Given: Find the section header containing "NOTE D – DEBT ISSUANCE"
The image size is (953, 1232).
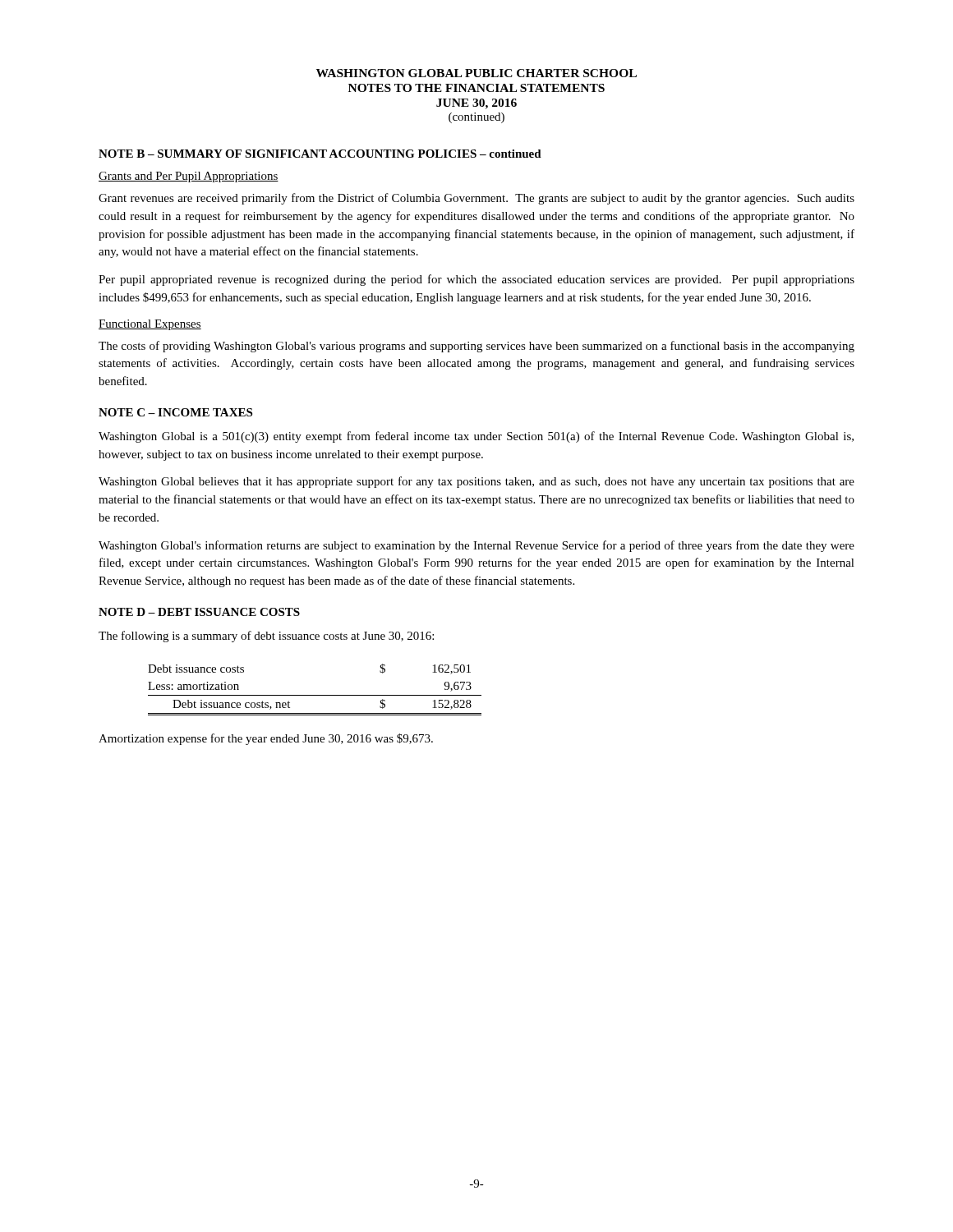Looking at the screenshot, I should [x=199, y=612].
